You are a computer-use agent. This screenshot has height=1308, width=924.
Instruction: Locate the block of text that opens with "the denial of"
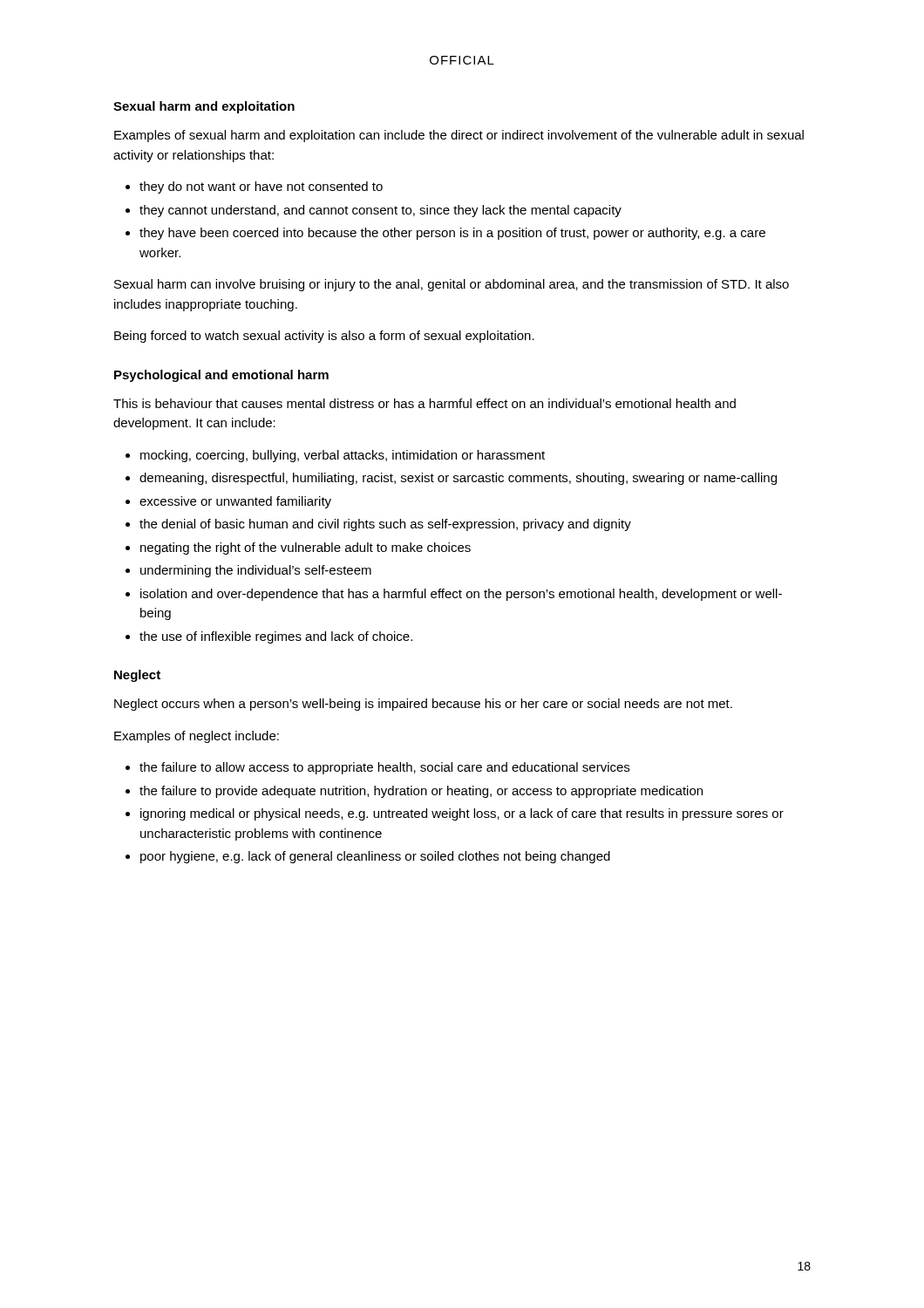tap(385, 524)
